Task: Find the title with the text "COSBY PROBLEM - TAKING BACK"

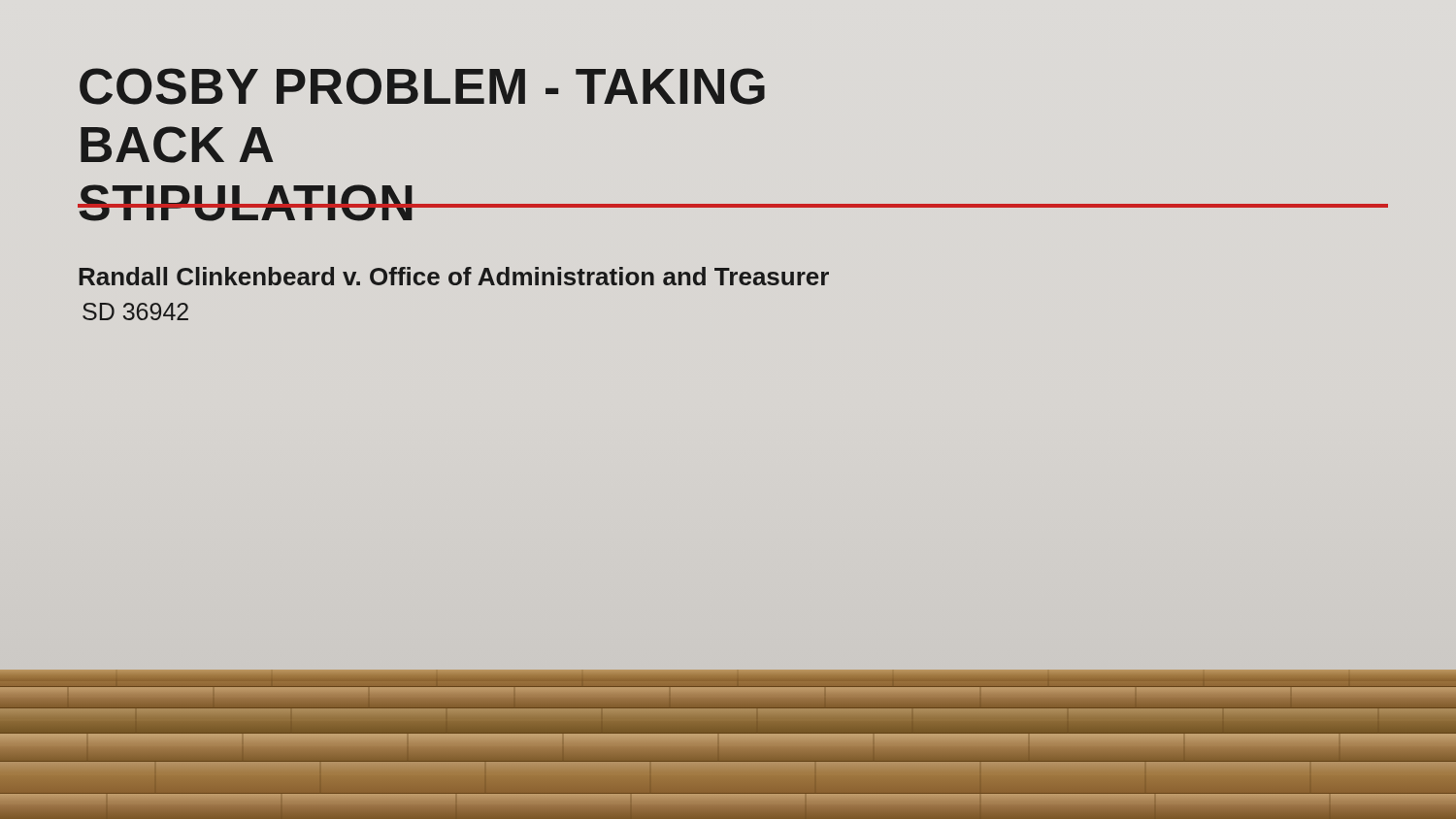Action: [x=422, y=86]
